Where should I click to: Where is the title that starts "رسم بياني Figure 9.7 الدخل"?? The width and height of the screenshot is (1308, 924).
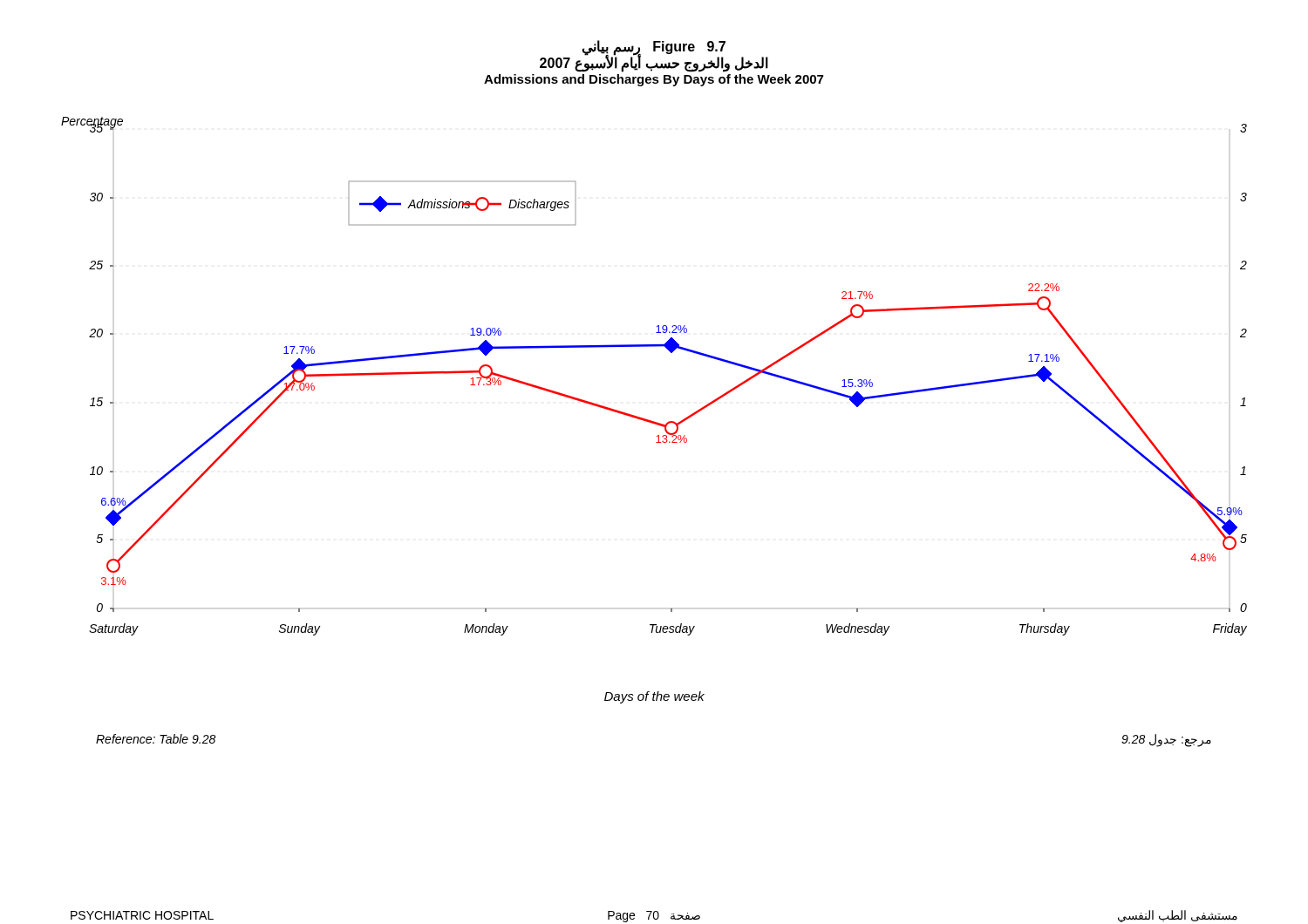click(x=654, y=62)
